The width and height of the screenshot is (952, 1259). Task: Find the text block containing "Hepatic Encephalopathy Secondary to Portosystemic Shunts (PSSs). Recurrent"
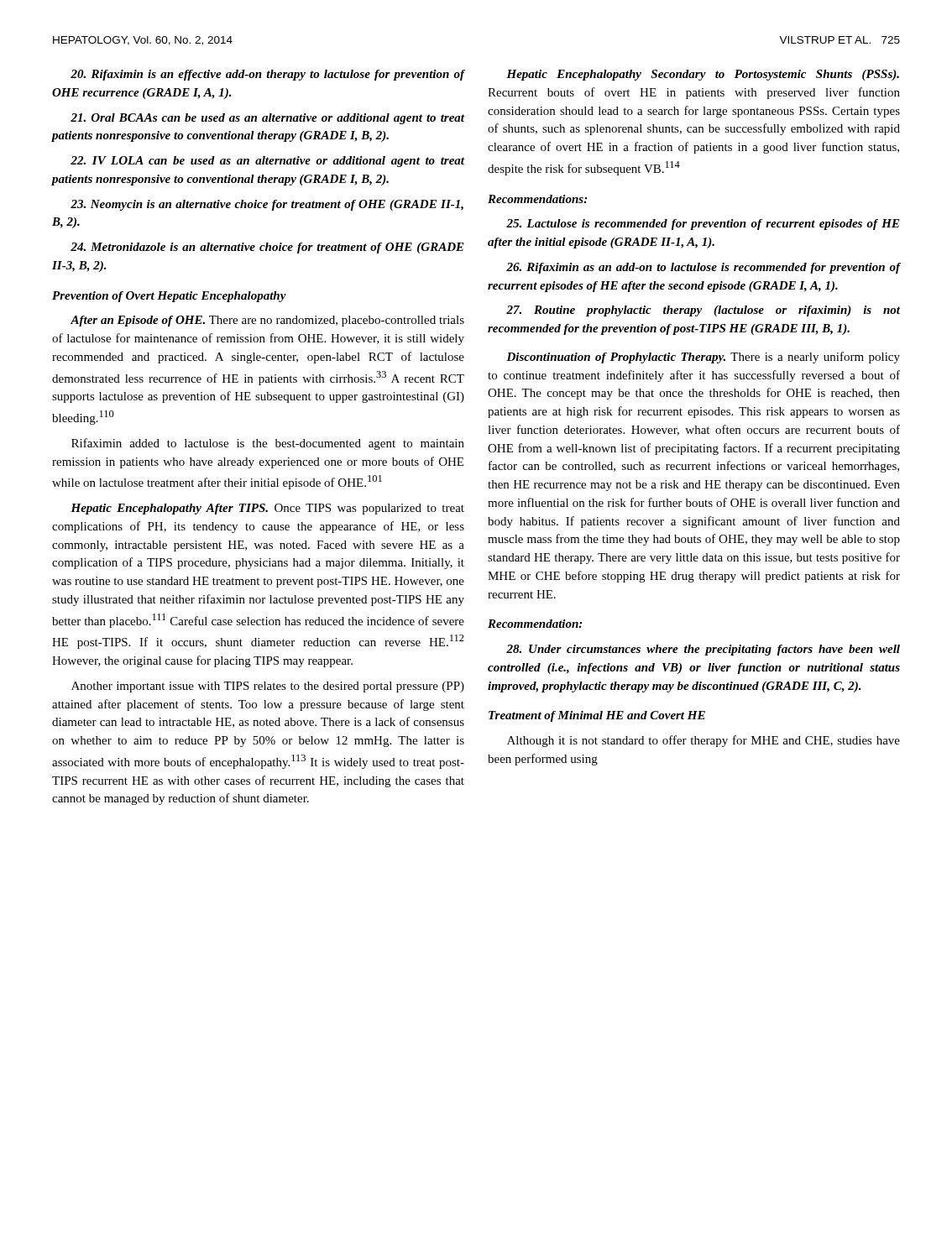coord(694,122)
